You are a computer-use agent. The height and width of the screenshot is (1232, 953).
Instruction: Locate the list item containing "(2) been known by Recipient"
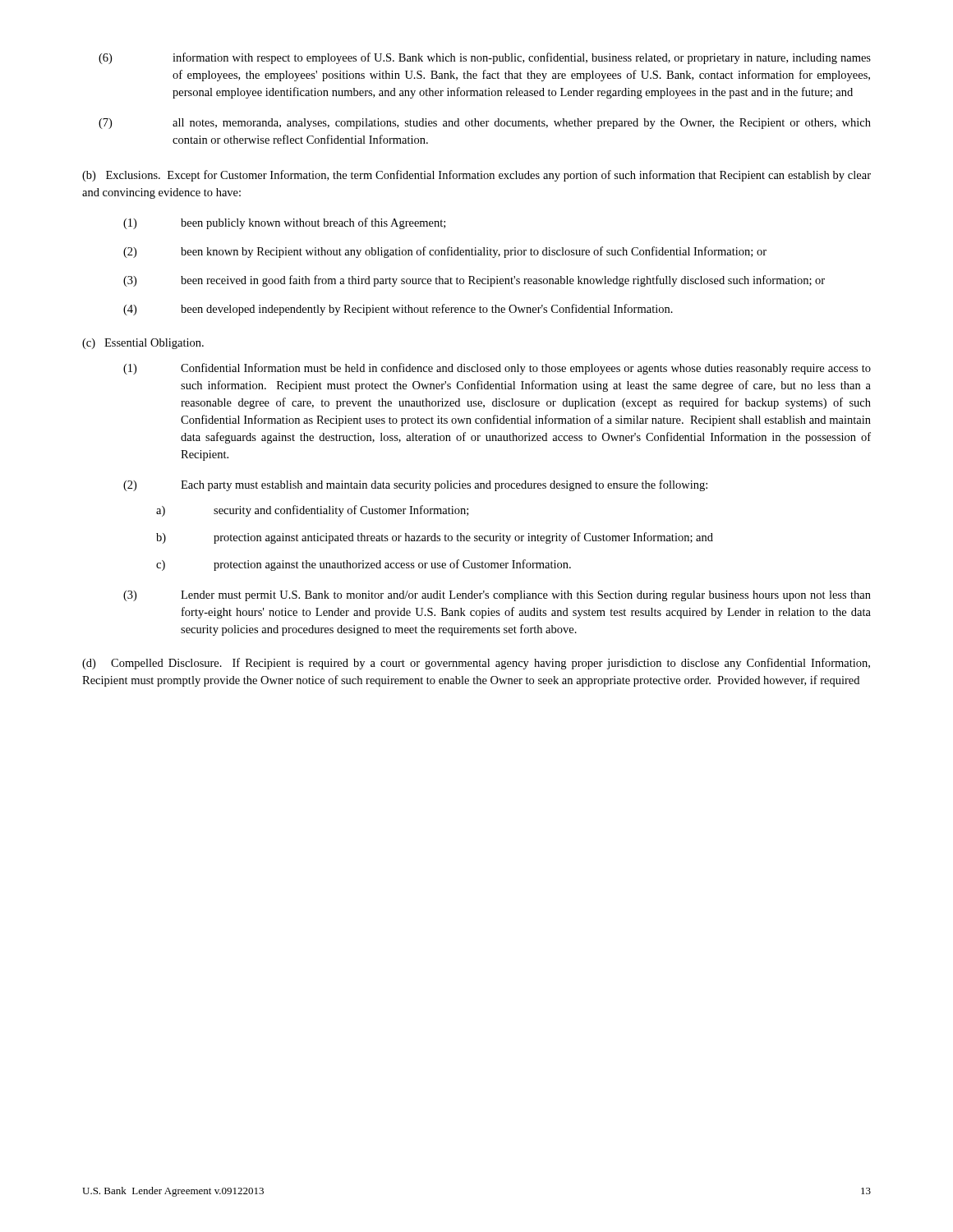476,252
